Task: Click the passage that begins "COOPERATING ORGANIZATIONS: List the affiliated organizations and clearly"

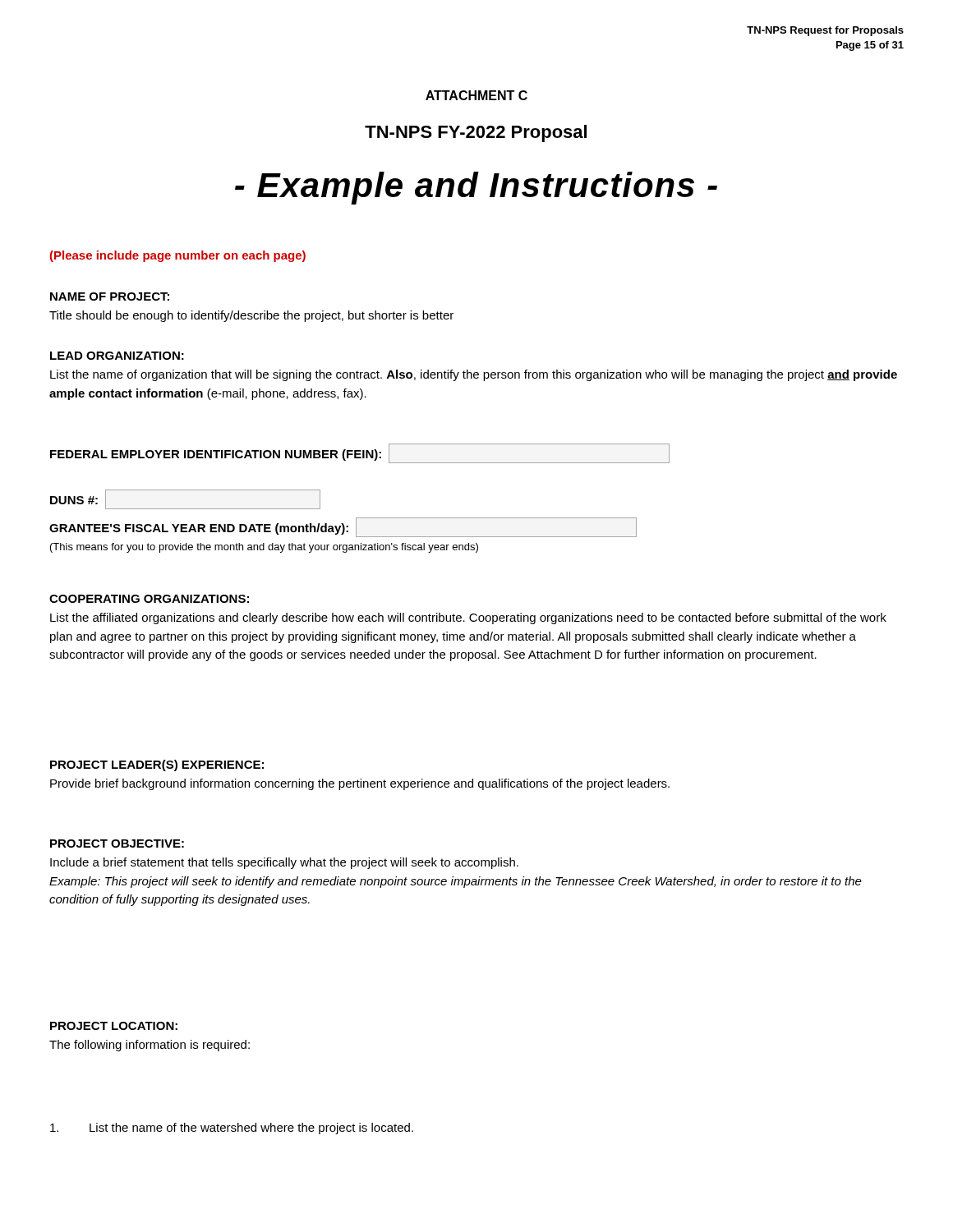Action: tap(476, 628)
